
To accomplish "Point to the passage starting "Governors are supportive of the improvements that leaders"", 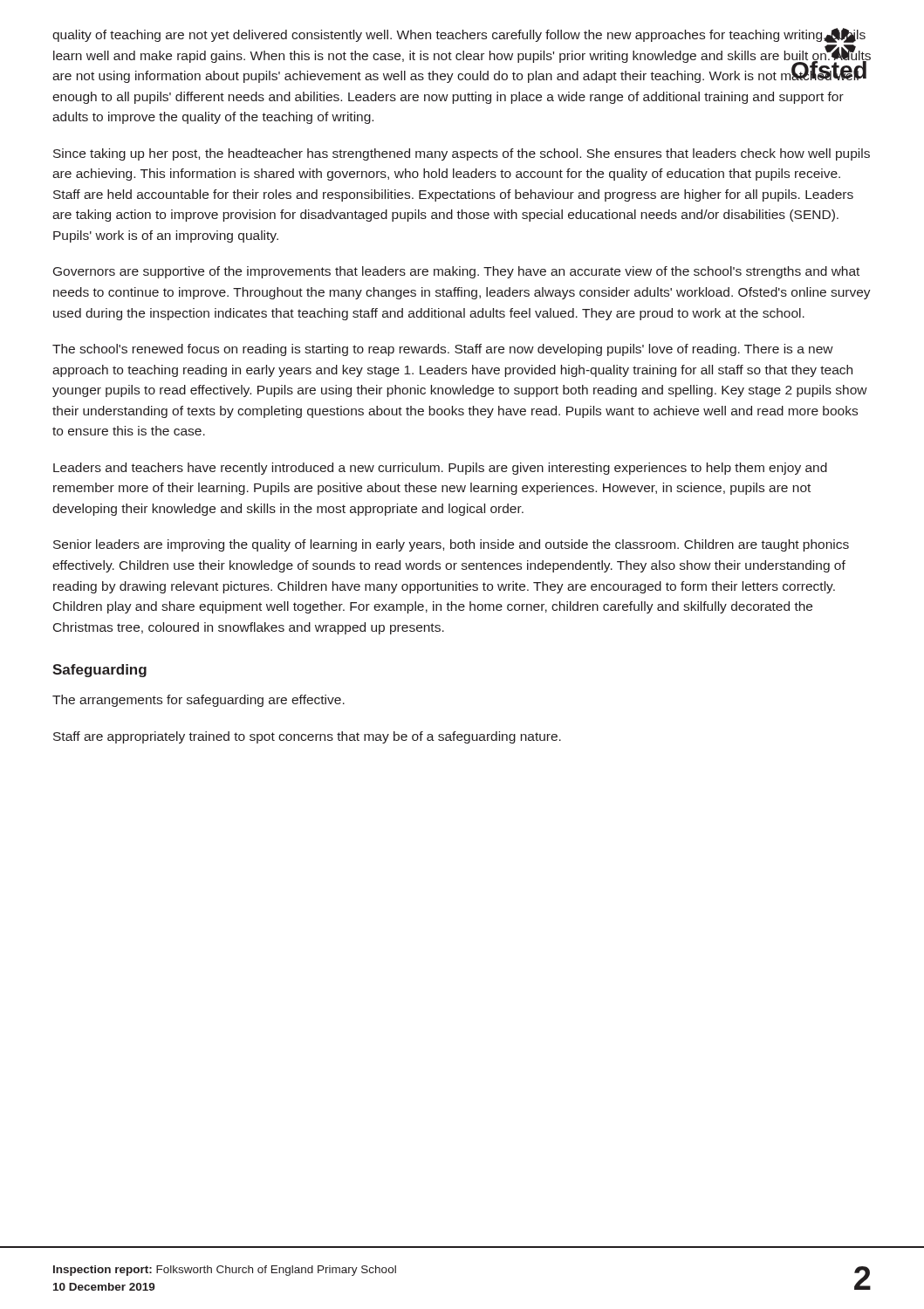I will coord(461,292).
